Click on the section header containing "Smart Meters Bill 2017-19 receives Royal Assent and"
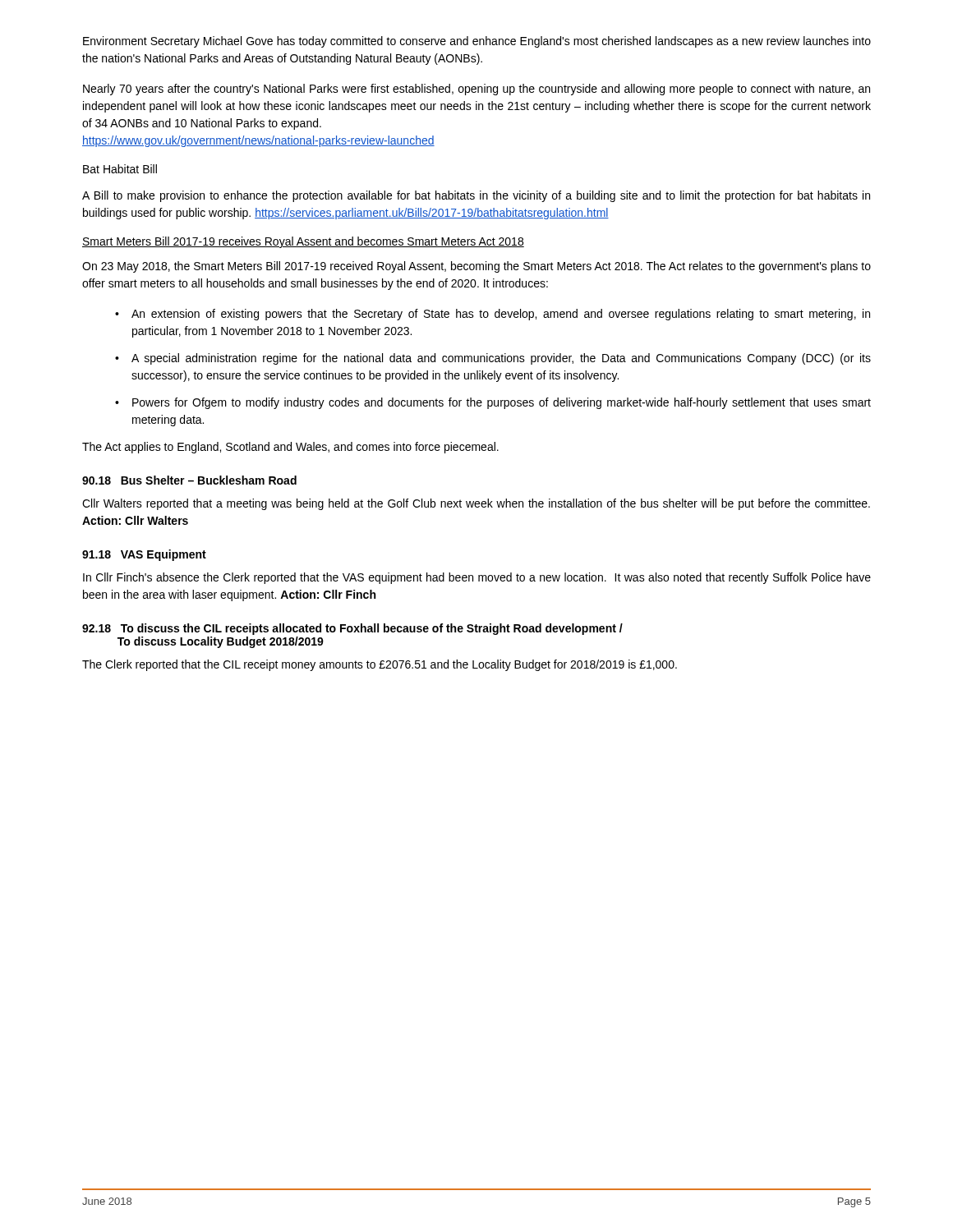The image size is (953, 1232). pyautogui.click(x=303, y=241)
